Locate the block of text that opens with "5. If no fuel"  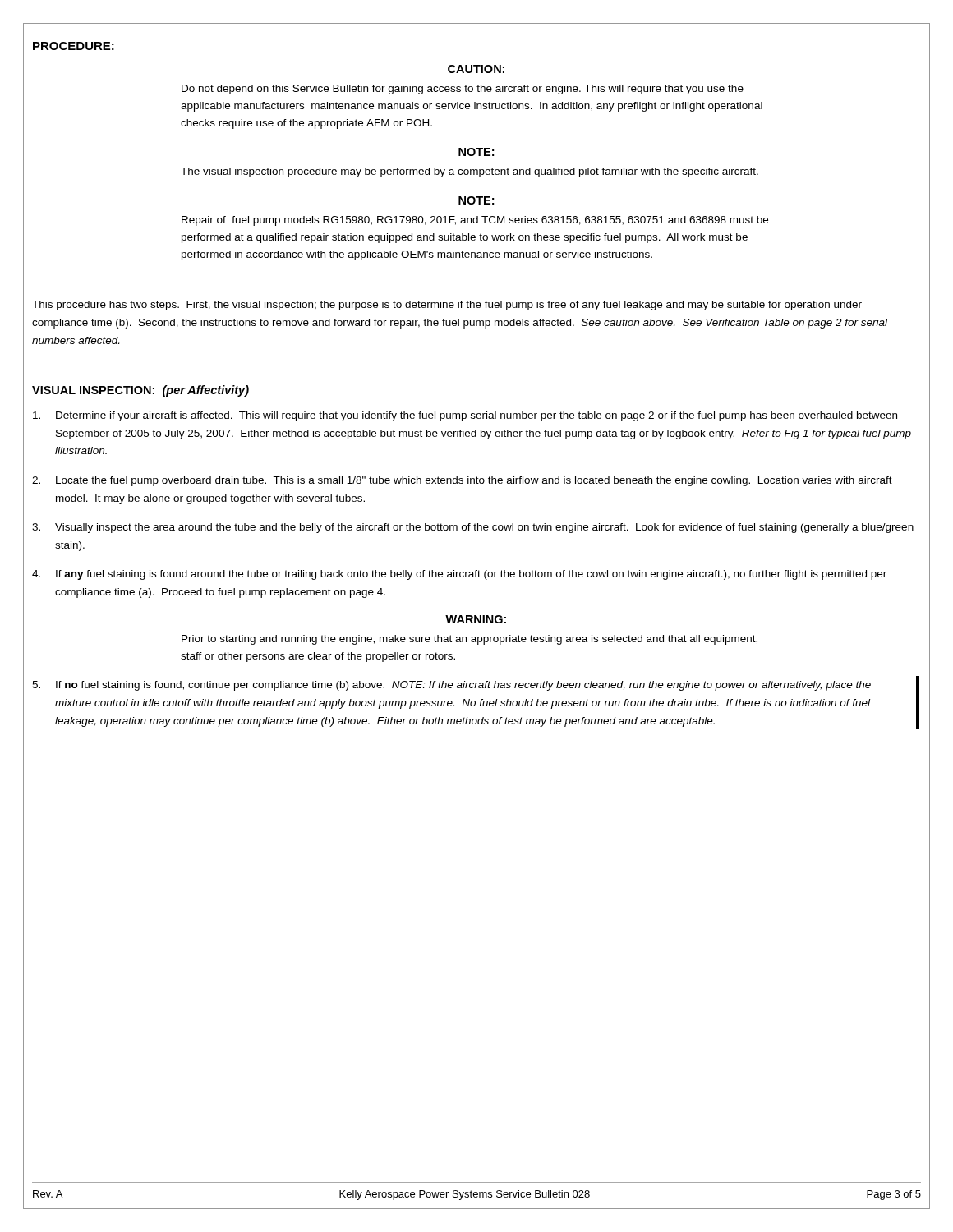click(471, 703)
